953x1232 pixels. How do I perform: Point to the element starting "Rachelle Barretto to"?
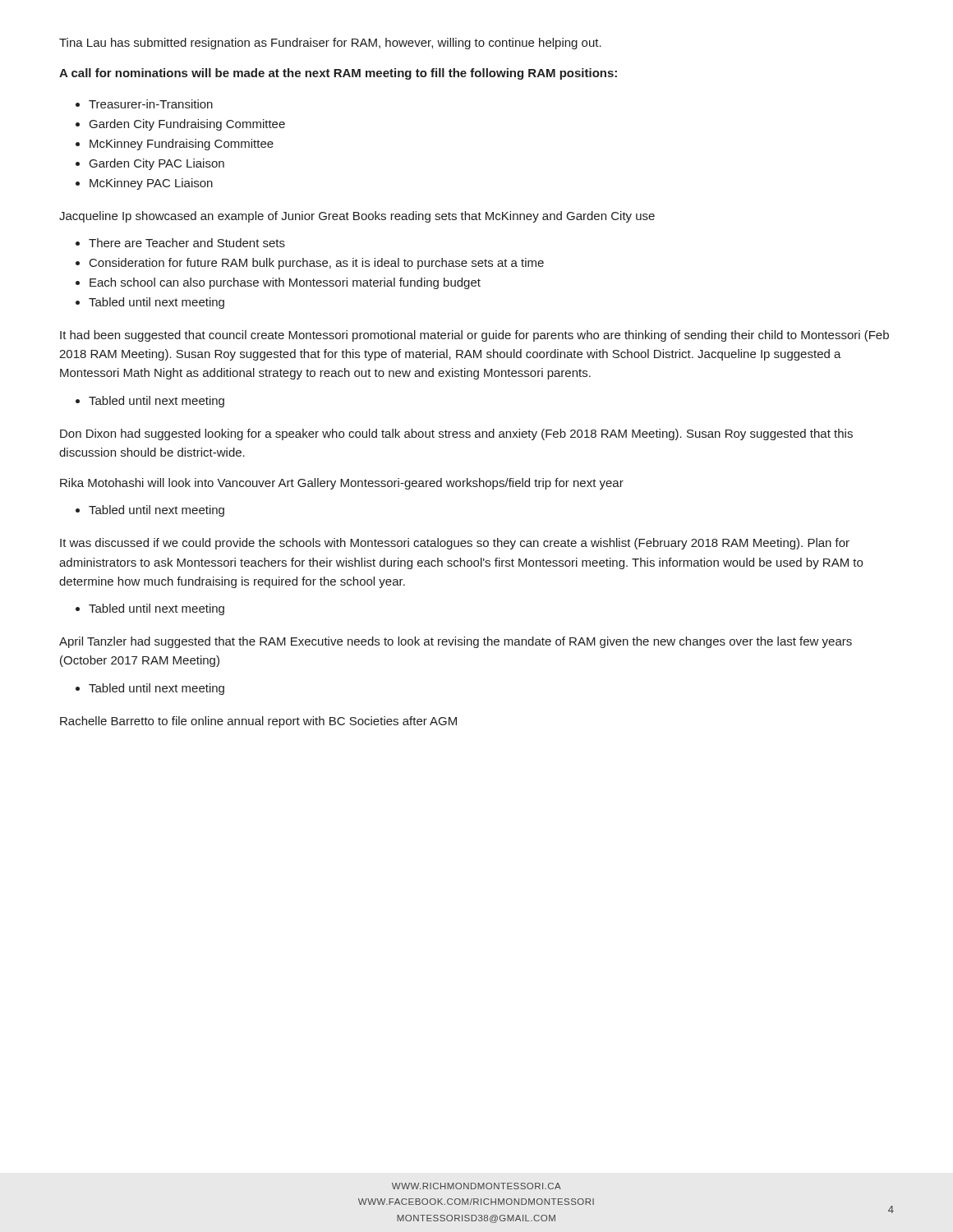point(259,720)
